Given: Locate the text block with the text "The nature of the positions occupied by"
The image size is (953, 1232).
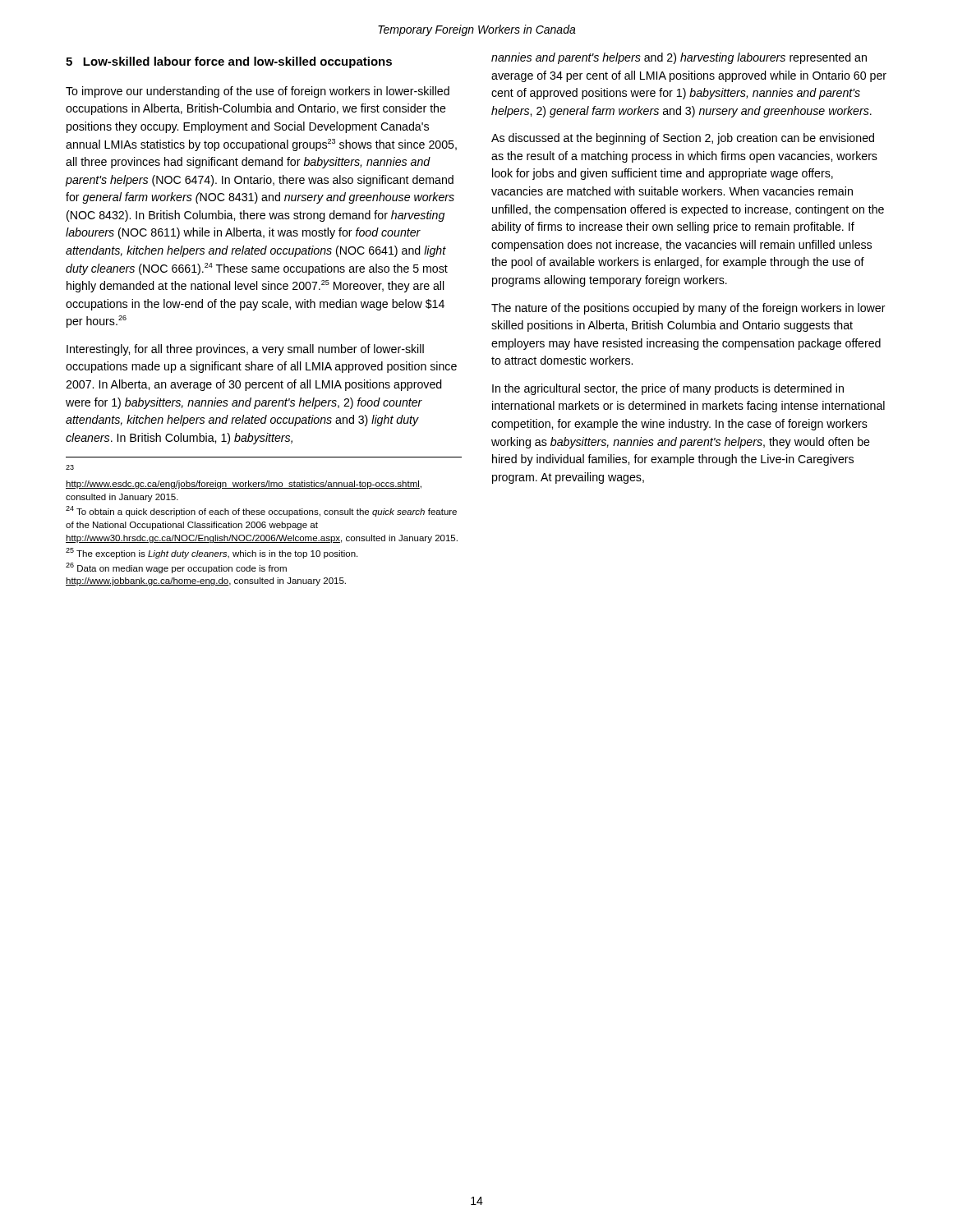Looking at the screenshot, I should [x=689, y=335].
